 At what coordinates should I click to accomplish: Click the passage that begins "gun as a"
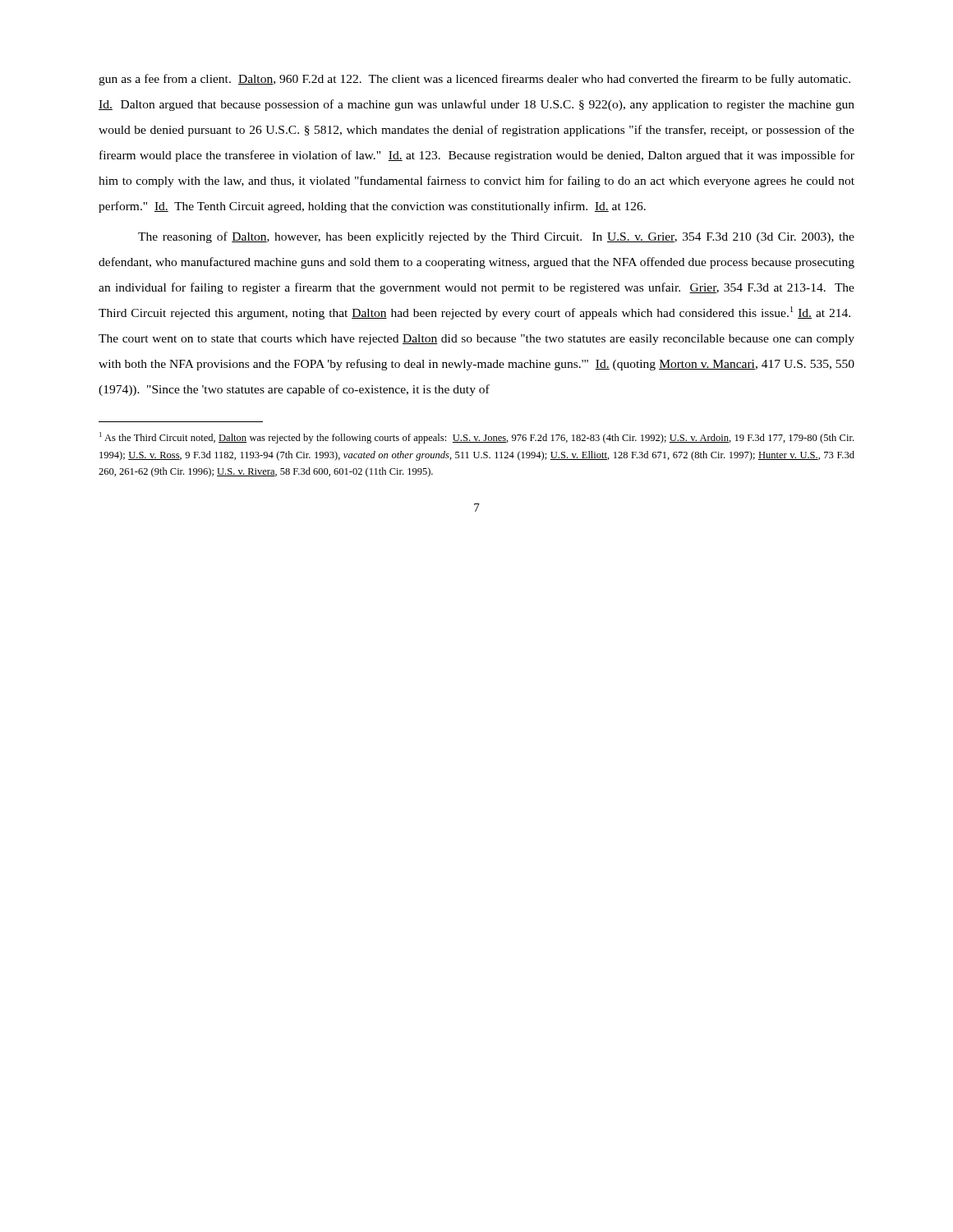[476, 142]
